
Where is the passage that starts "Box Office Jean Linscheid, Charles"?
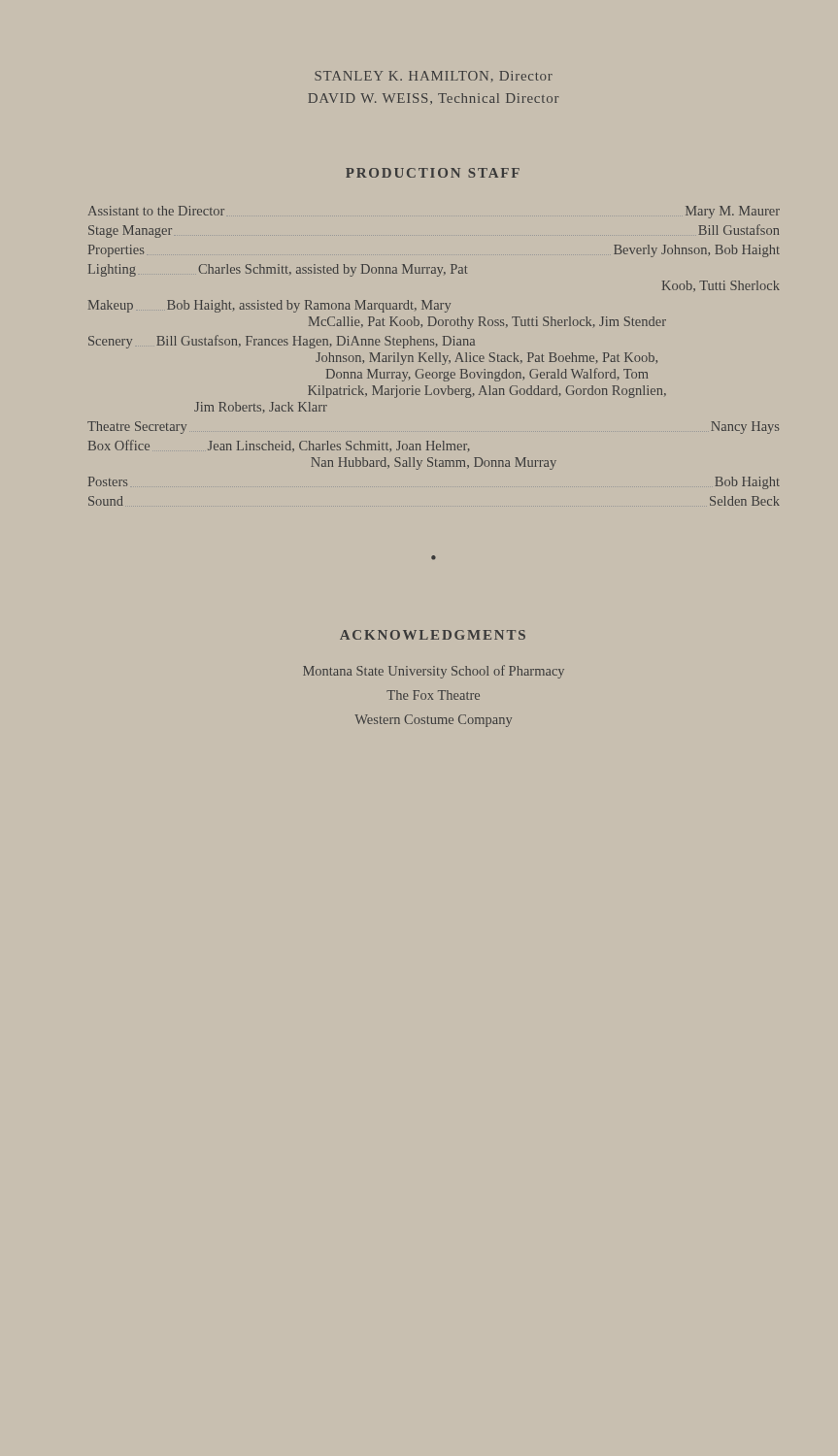point(434,454)
